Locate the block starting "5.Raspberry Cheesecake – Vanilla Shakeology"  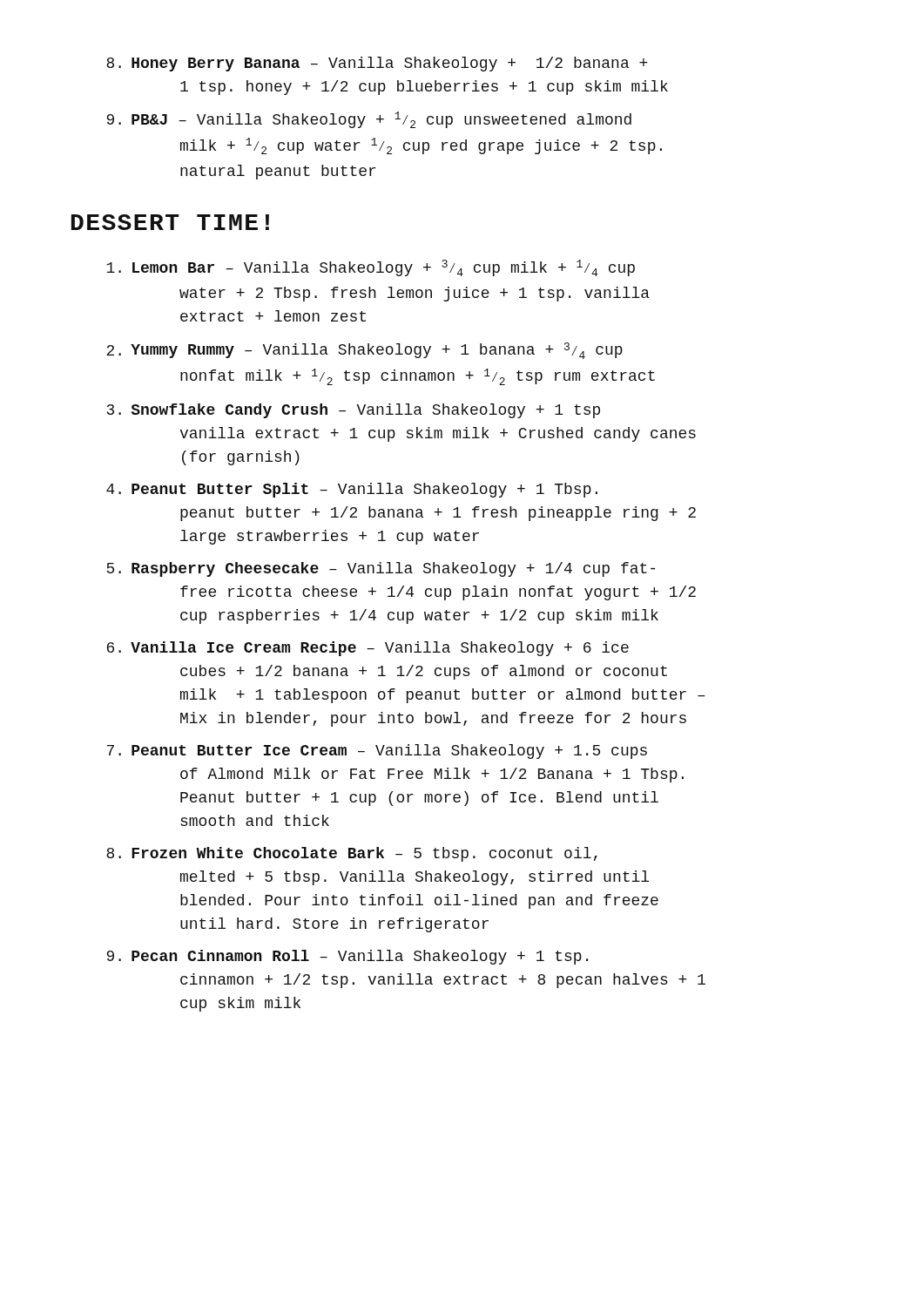pos(383,591)
